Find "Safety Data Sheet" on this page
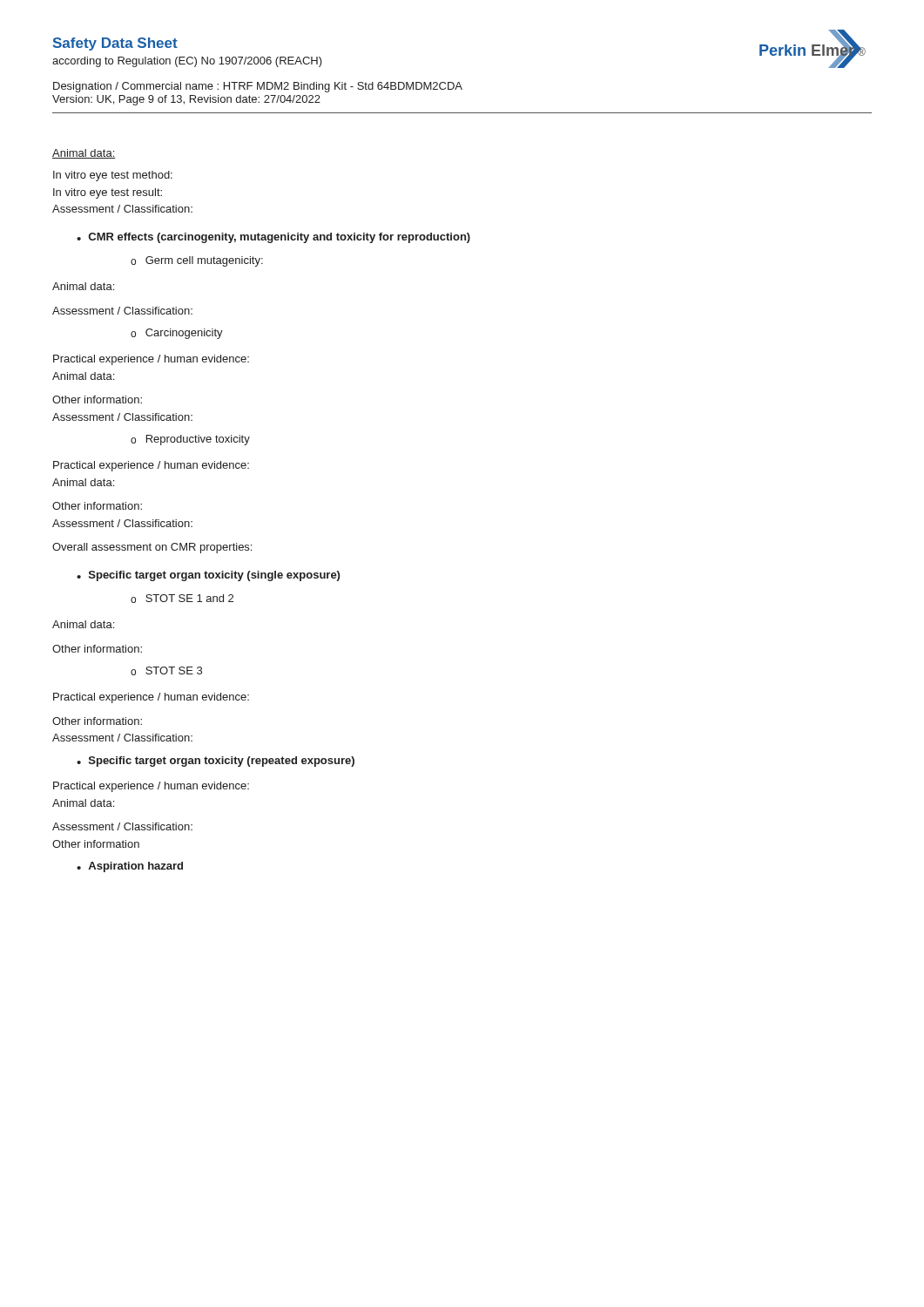Image resolution: width=924 pixels, height=1307 pixels. point(115,43)
